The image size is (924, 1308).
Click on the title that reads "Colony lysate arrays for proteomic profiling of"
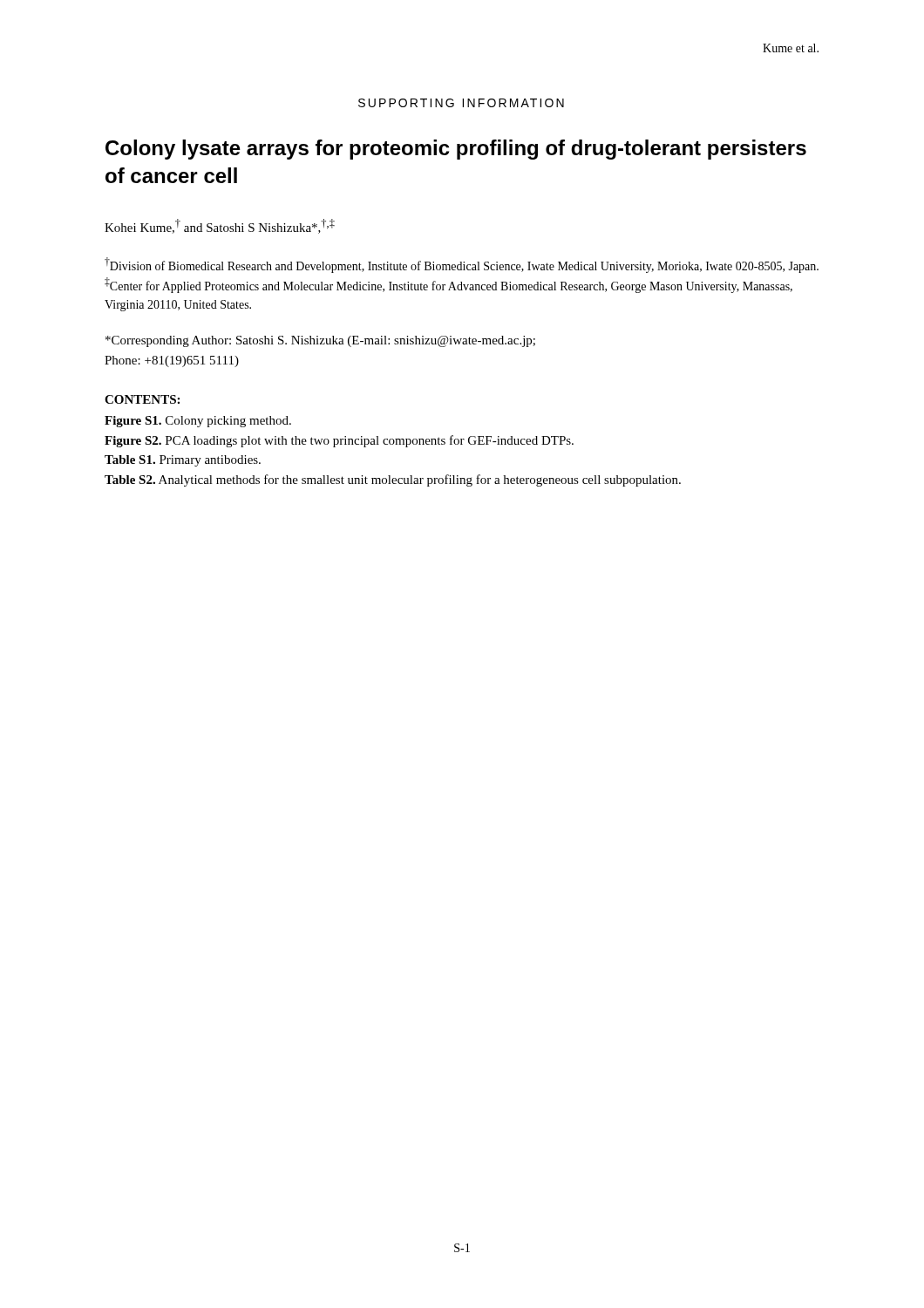[x=456, y=162]
